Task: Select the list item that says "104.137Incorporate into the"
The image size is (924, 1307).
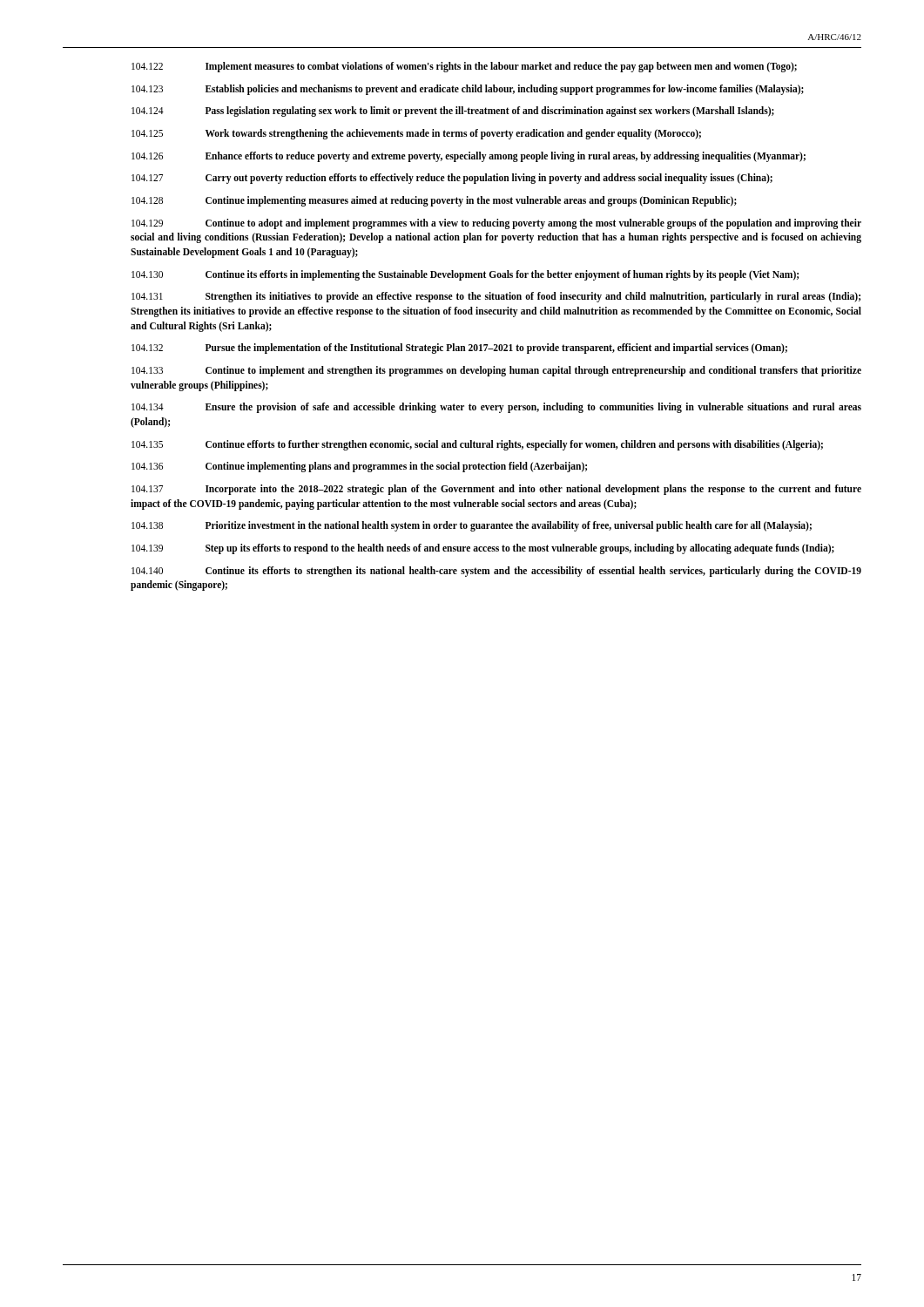Action: click(x=496, y=496)
